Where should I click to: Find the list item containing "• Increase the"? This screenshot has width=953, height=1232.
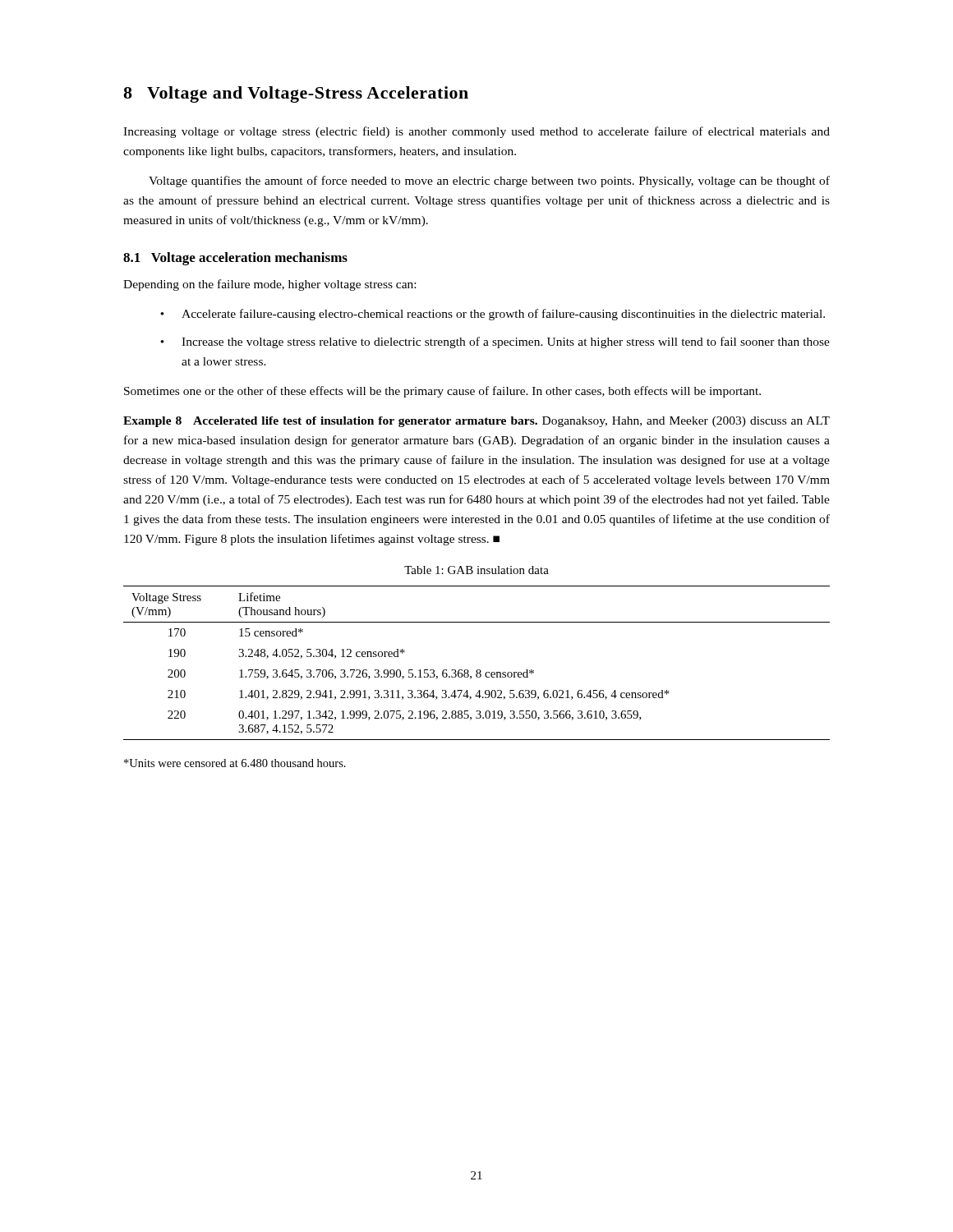pos(495,350)
